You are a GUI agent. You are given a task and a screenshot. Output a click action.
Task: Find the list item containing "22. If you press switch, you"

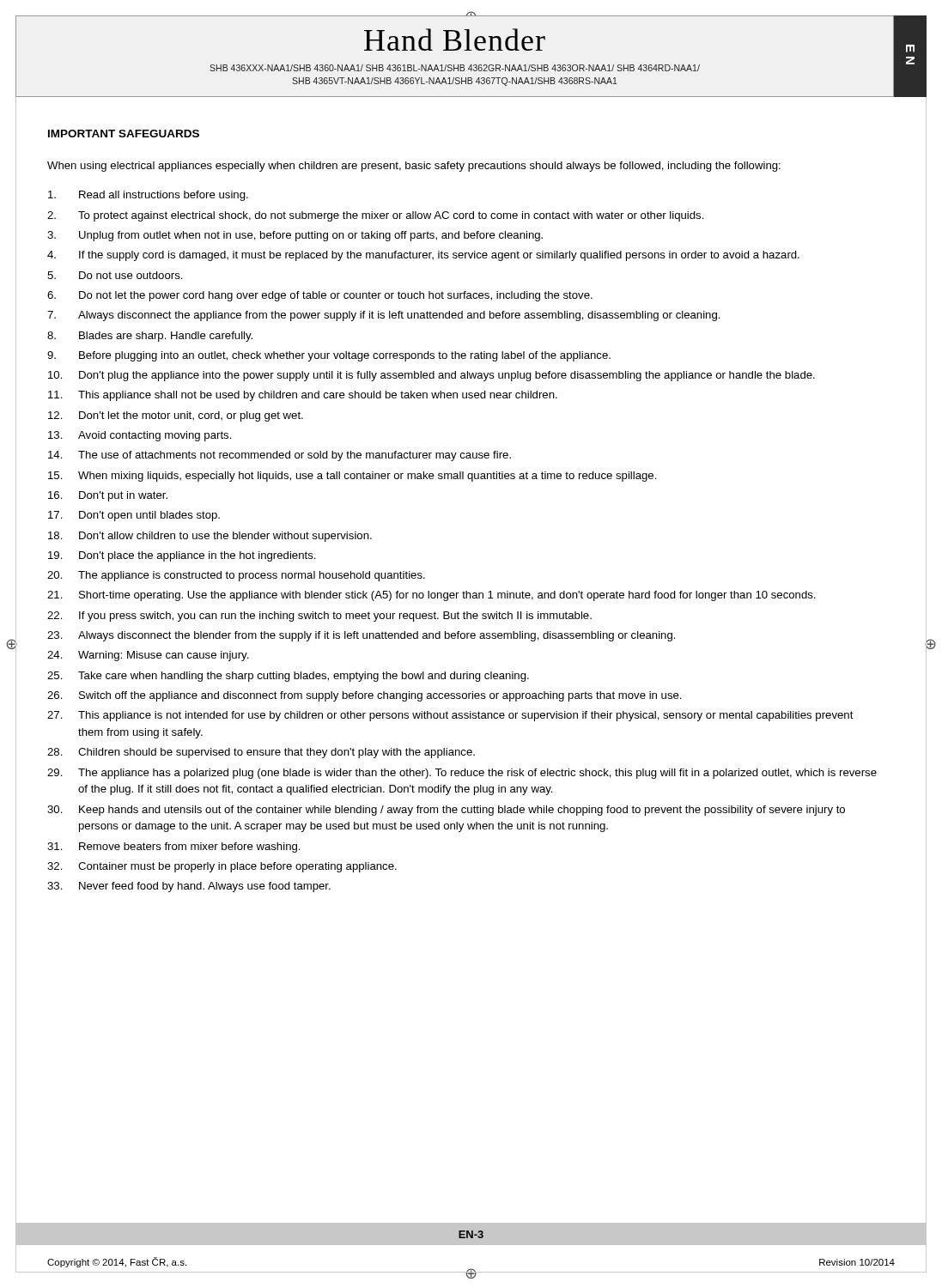(462, 615)
